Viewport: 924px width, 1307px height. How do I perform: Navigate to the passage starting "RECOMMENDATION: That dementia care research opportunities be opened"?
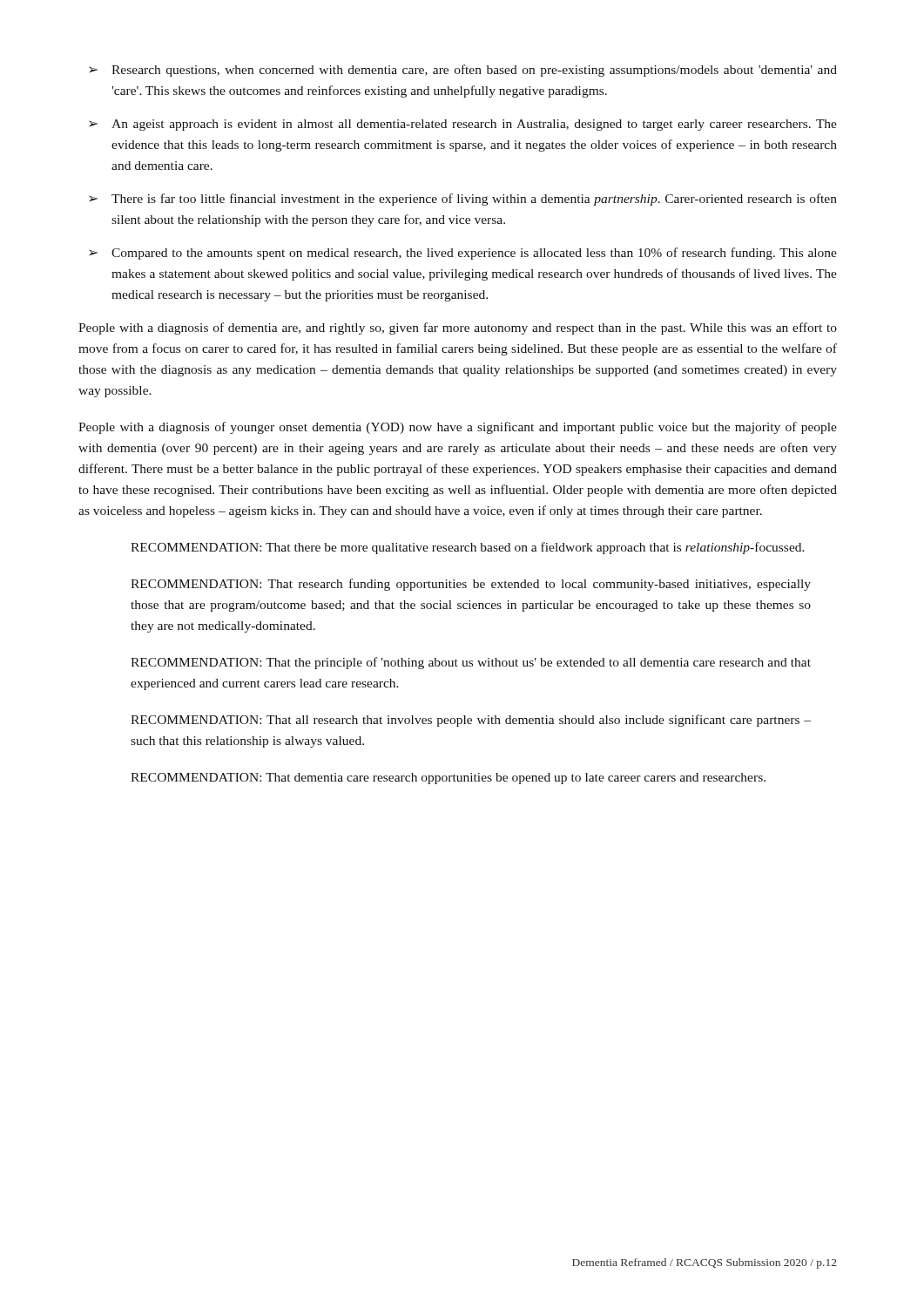tap(449, 777)
